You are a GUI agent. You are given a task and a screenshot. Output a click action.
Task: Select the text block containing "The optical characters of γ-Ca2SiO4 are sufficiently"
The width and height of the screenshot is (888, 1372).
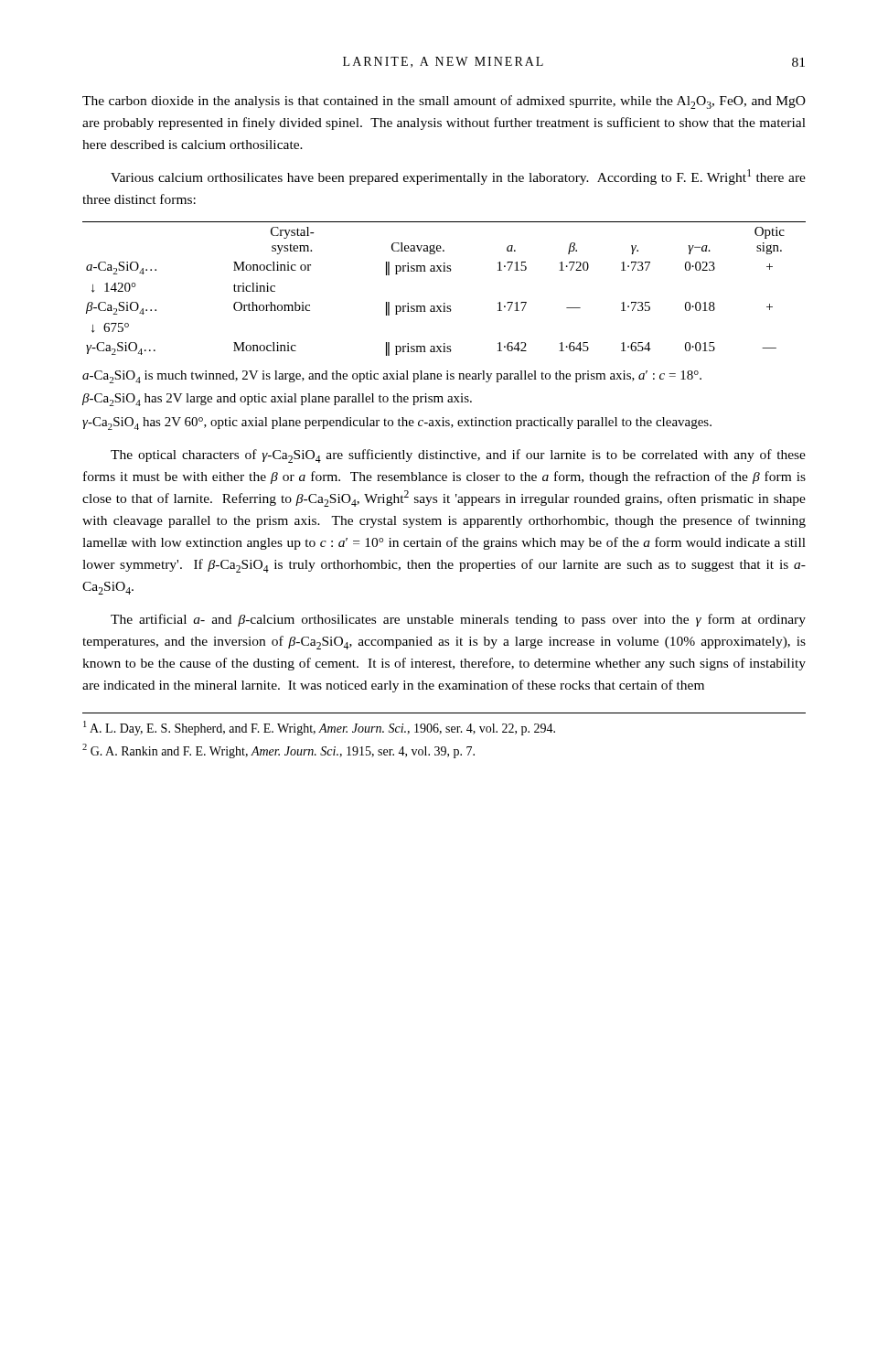click(x=444, y=520)
